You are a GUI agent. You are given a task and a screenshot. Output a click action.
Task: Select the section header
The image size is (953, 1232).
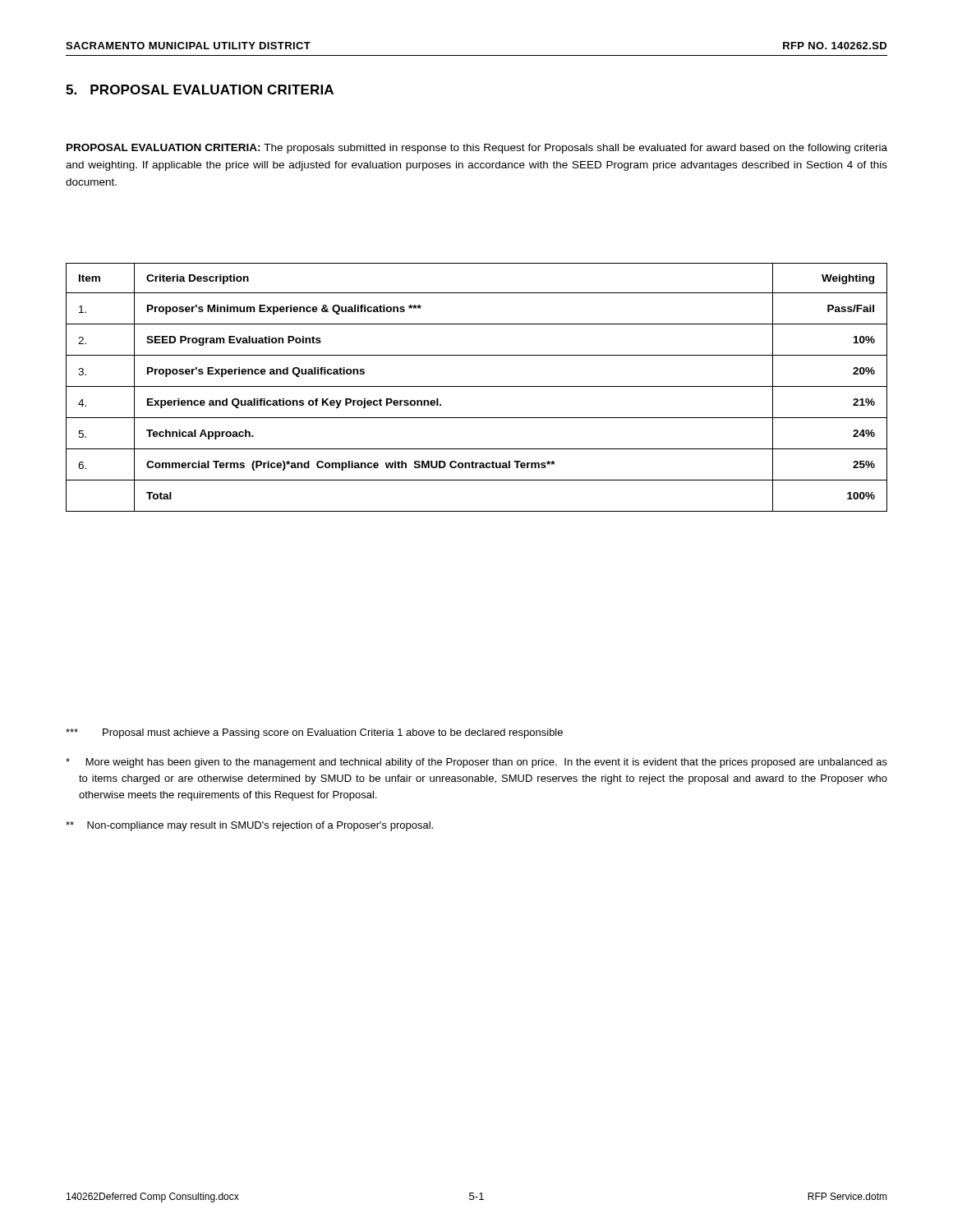tap(200, 90)
